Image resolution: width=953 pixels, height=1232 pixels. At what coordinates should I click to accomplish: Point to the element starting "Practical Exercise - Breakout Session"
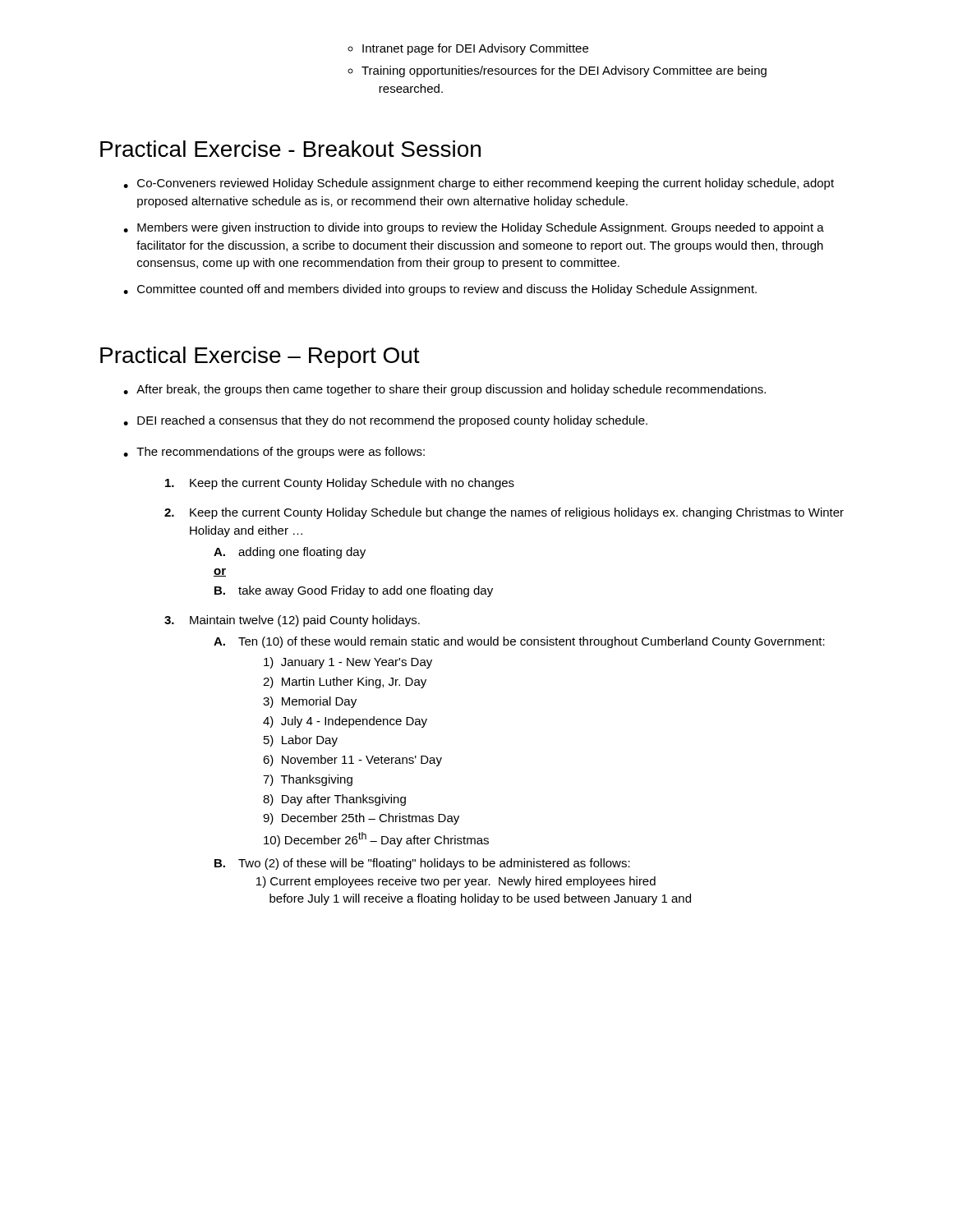[290, 149]
